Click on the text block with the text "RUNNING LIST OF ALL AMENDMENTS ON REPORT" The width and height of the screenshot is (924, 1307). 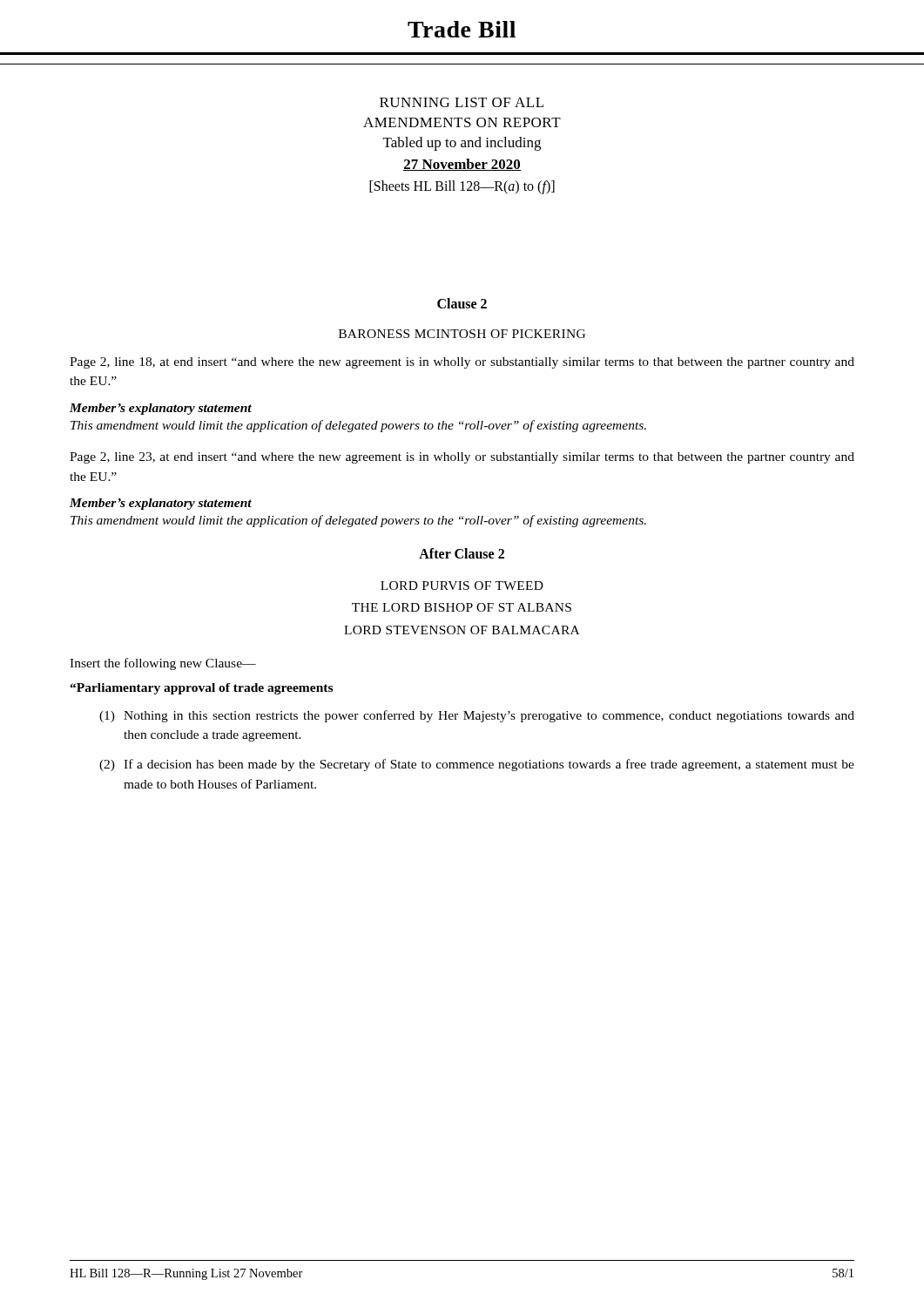point(462,144)
